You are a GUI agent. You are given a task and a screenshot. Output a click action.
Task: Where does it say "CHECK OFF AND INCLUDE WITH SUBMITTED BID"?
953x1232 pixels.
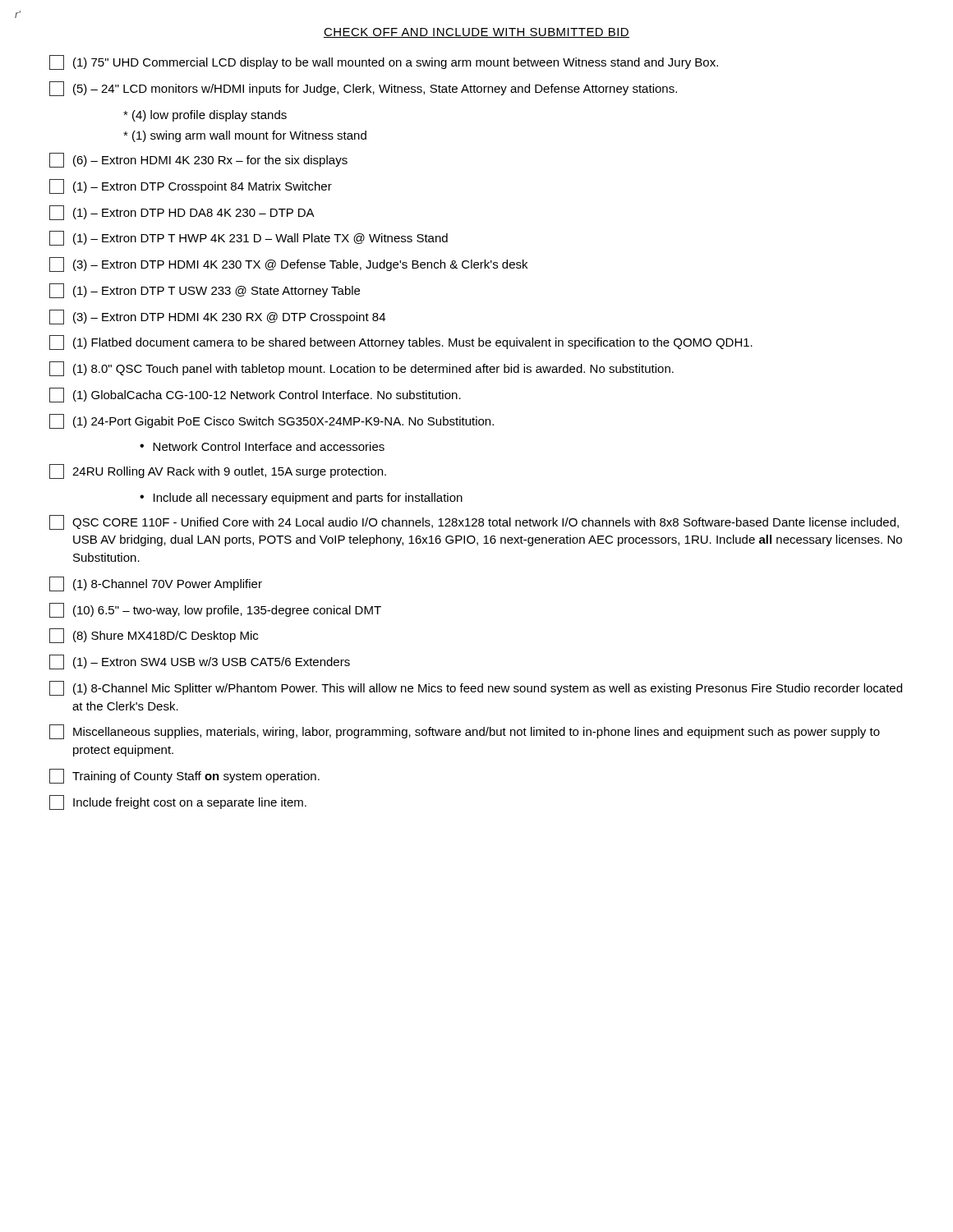tap(476, 32)
